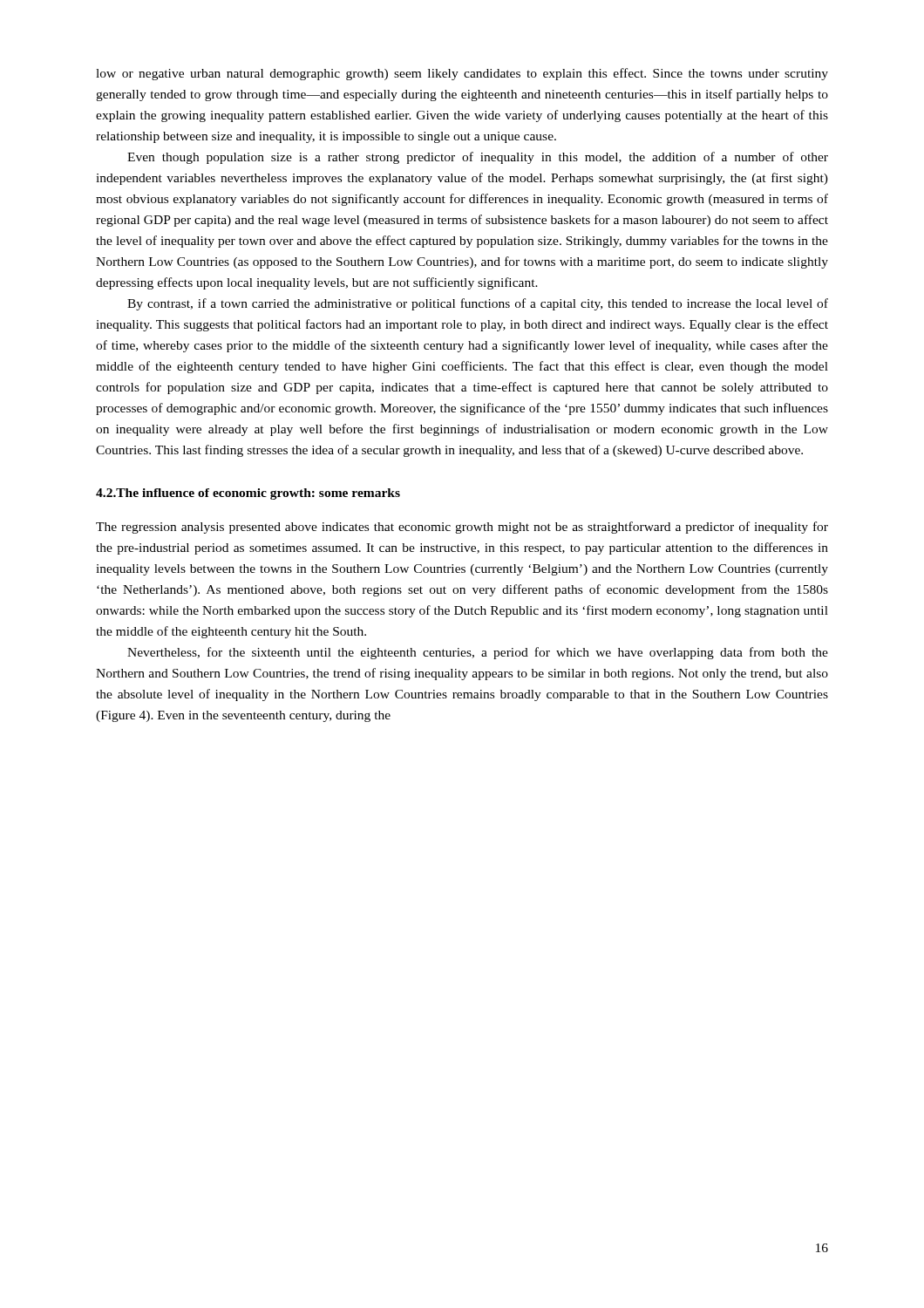Click on the text block starting "The regression analysis presented above indicates"
The height and width of the screenshot is (1308, 924).
462,621
